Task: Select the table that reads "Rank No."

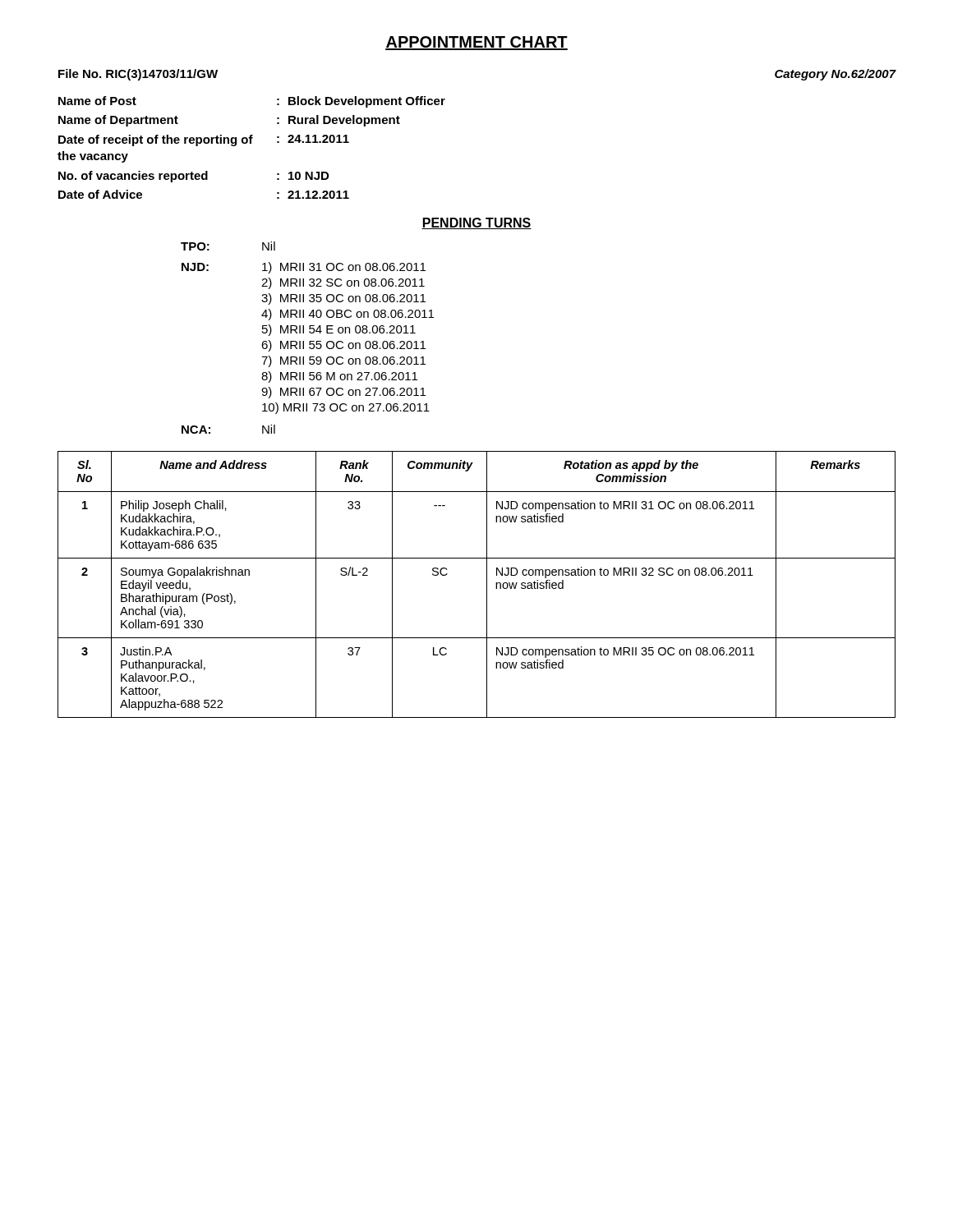Action: click(476, 584)
